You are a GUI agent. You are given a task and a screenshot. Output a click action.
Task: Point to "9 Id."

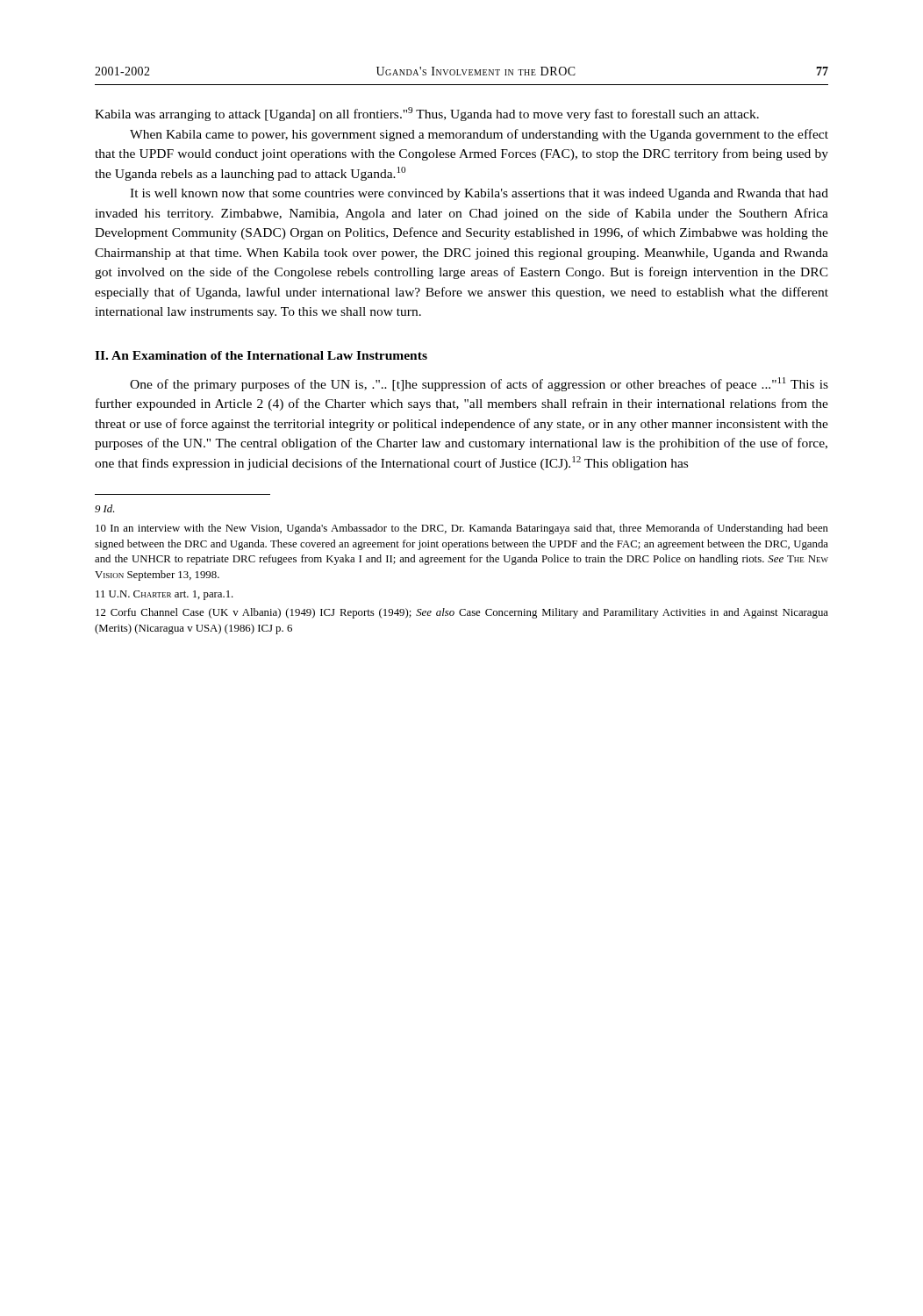[x=104, y=508]
